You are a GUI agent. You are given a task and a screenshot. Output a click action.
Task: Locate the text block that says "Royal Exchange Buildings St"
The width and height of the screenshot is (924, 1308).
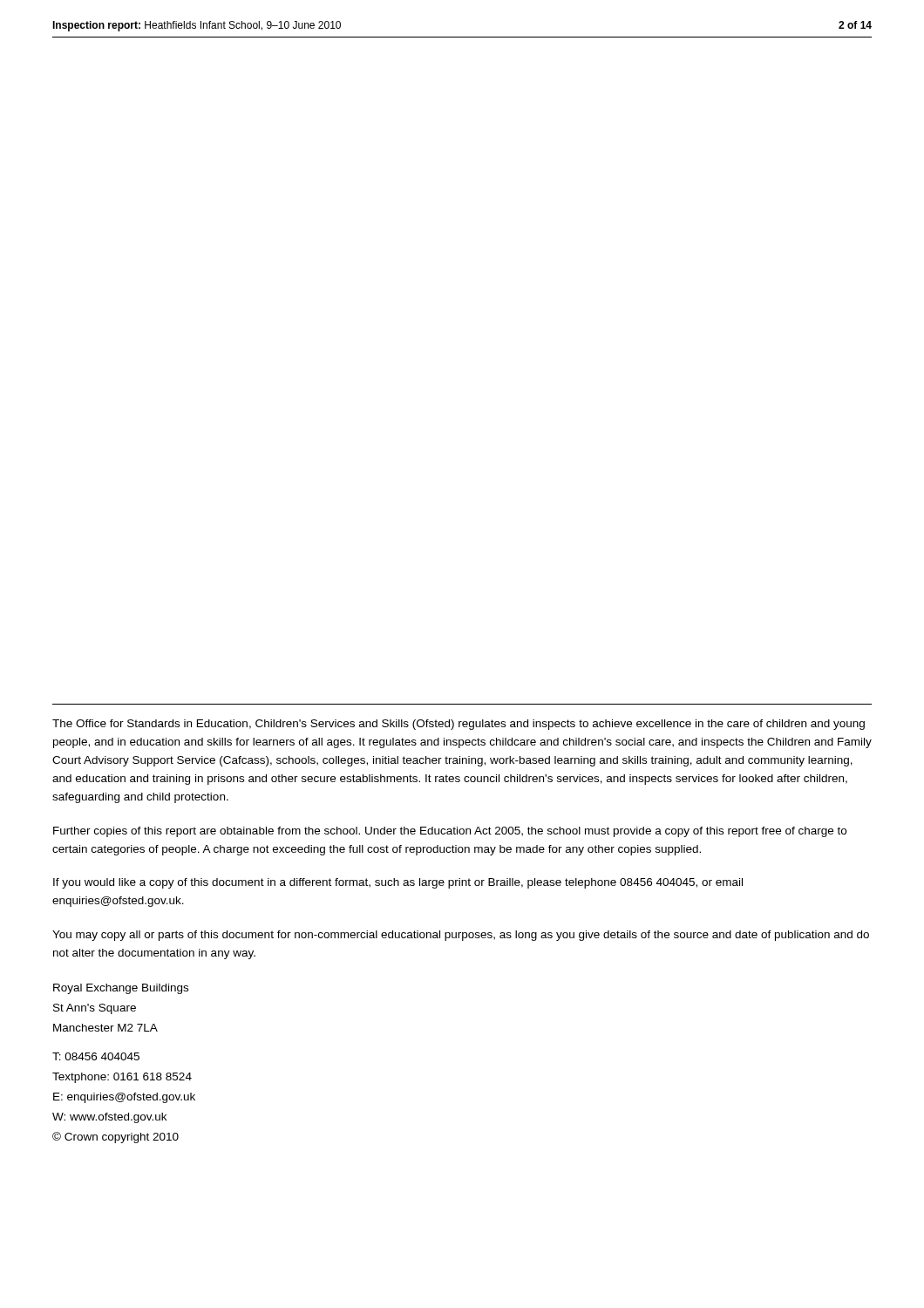click(121, 1008)
